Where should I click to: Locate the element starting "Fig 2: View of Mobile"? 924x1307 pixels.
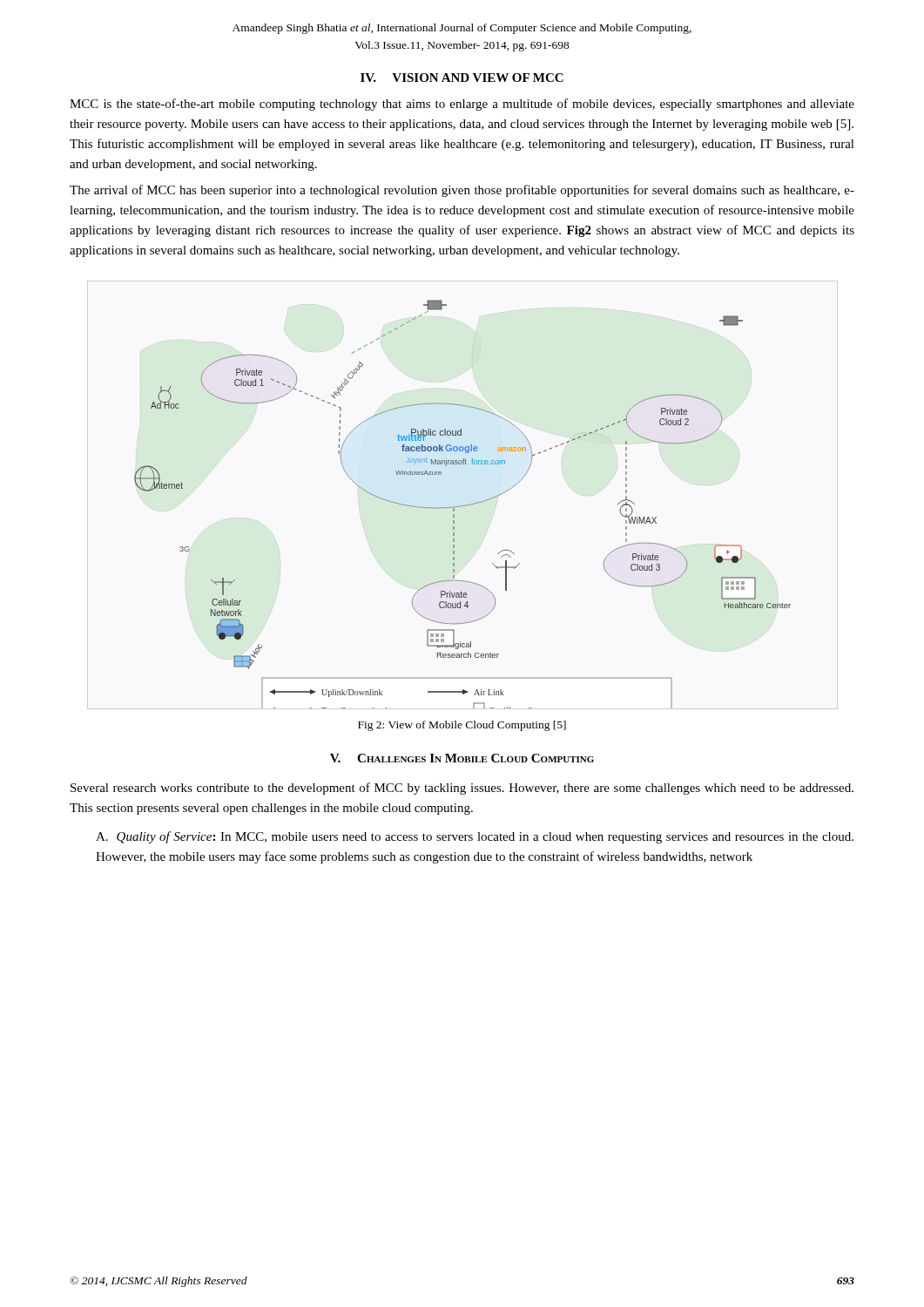(462, 724)
